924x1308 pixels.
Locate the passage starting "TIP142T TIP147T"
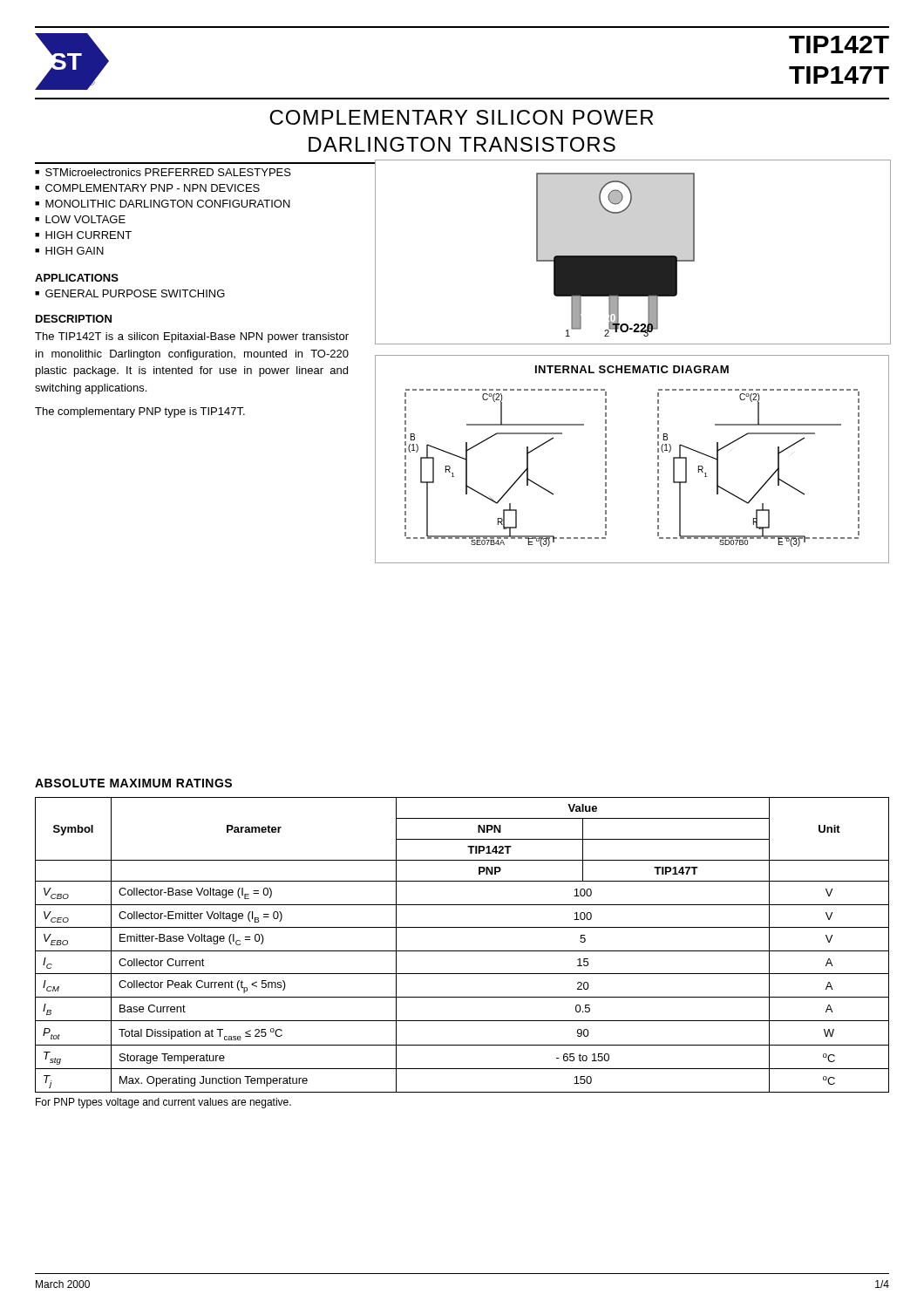[839, 59]
